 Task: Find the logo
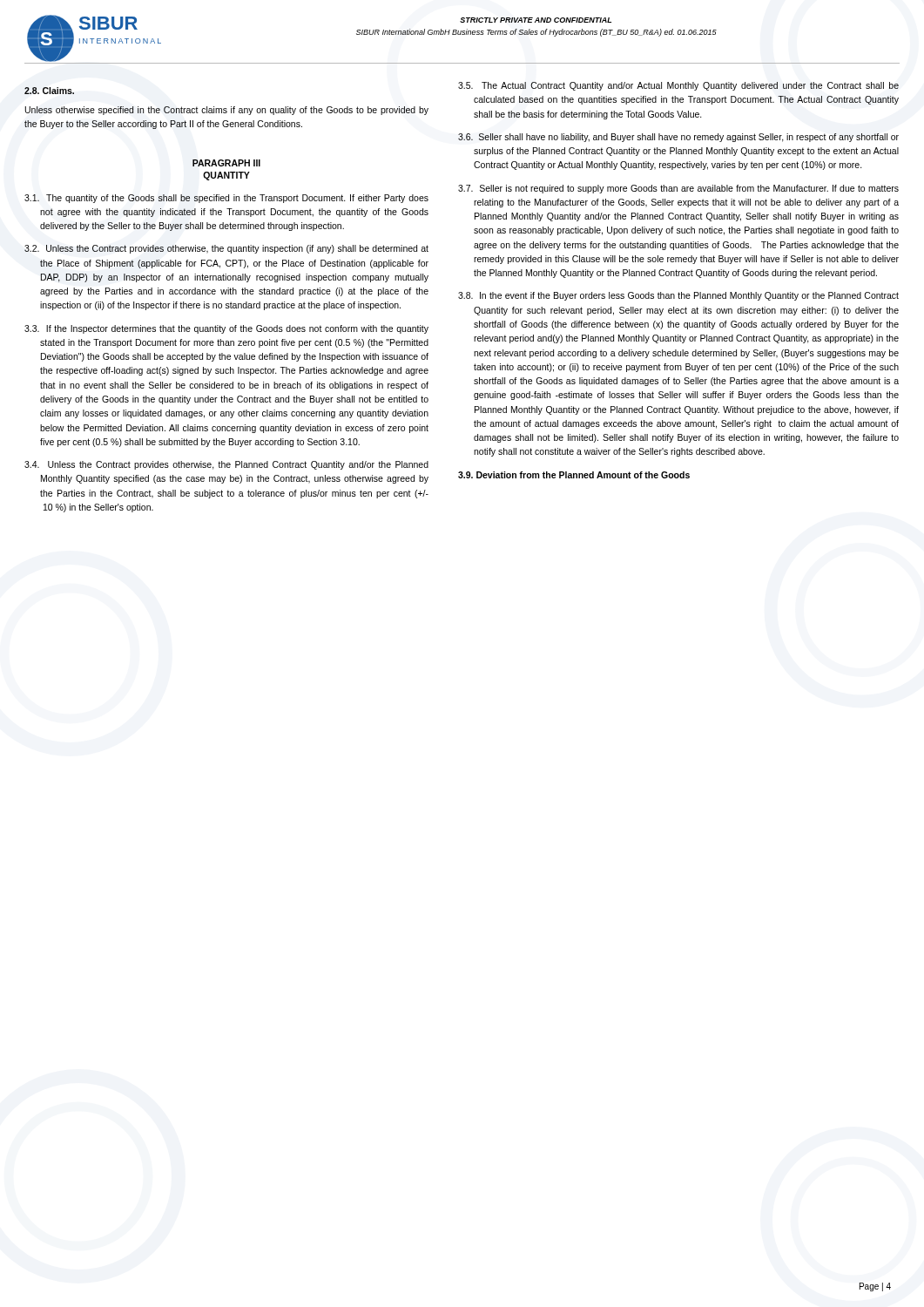[x=101, y=39]
